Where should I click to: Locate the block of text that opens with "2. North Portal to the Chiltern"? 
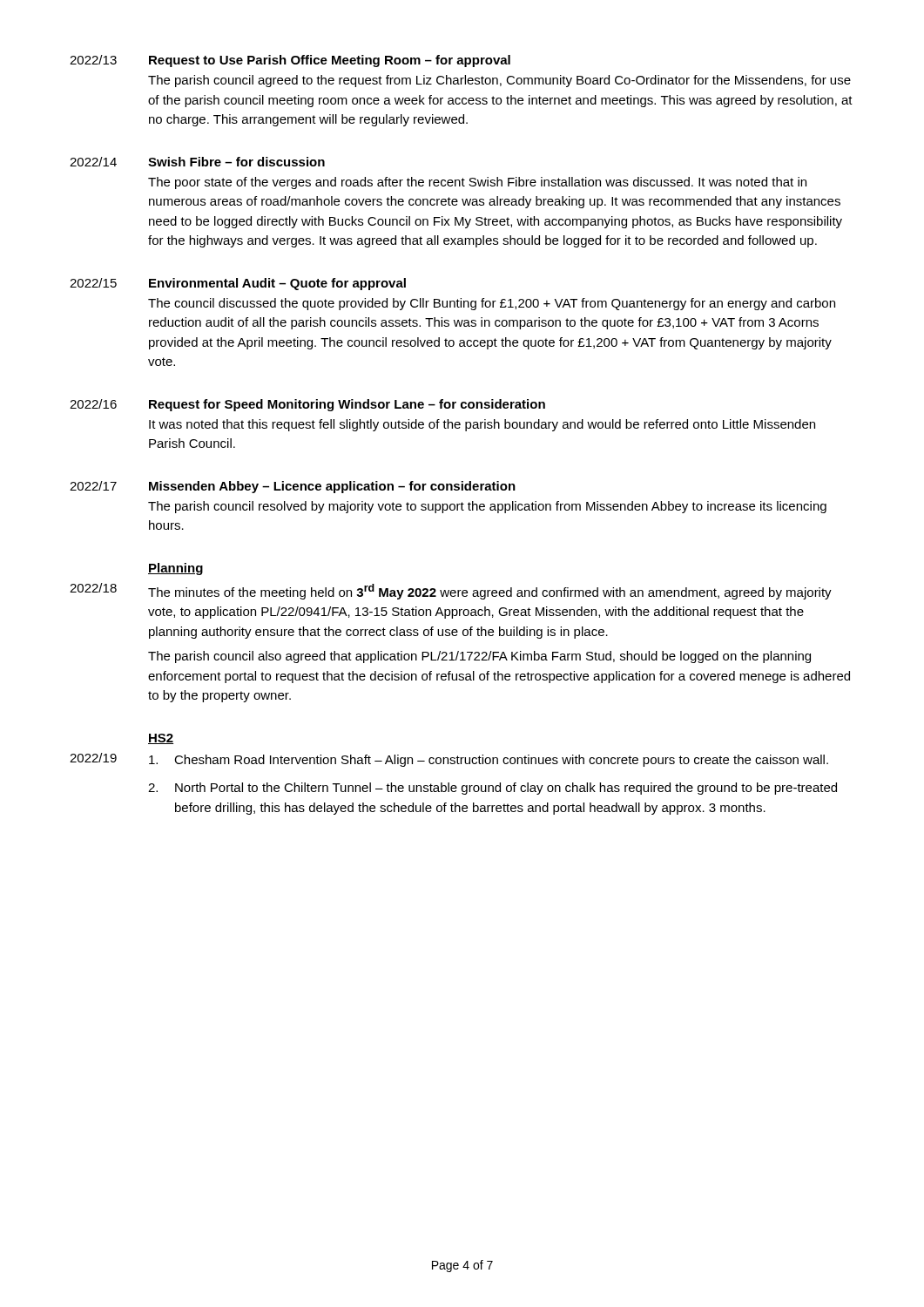click(501, 798)
